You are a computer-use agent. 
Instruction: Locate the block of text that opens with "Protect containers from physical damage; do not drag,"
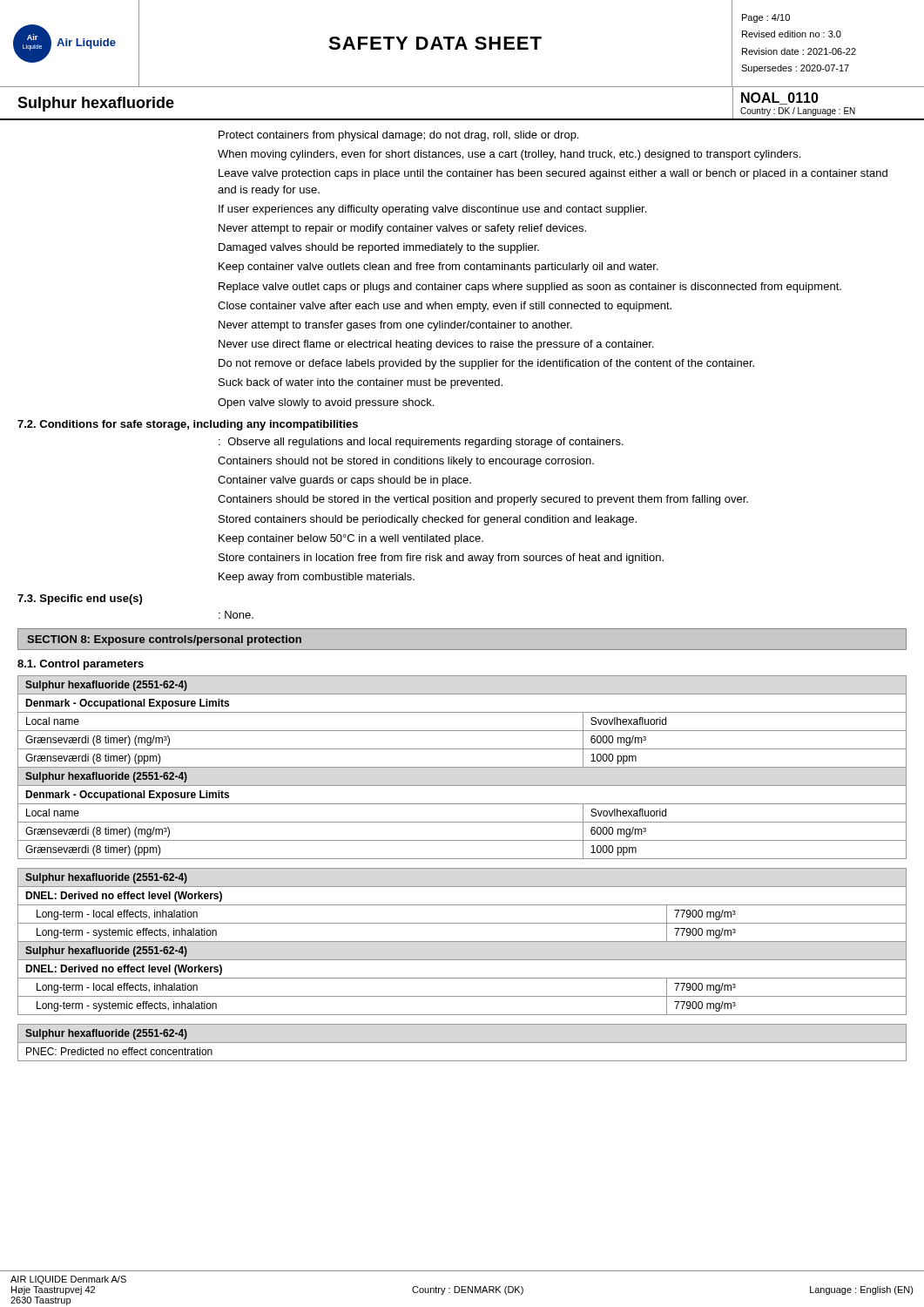click(399, 135)
